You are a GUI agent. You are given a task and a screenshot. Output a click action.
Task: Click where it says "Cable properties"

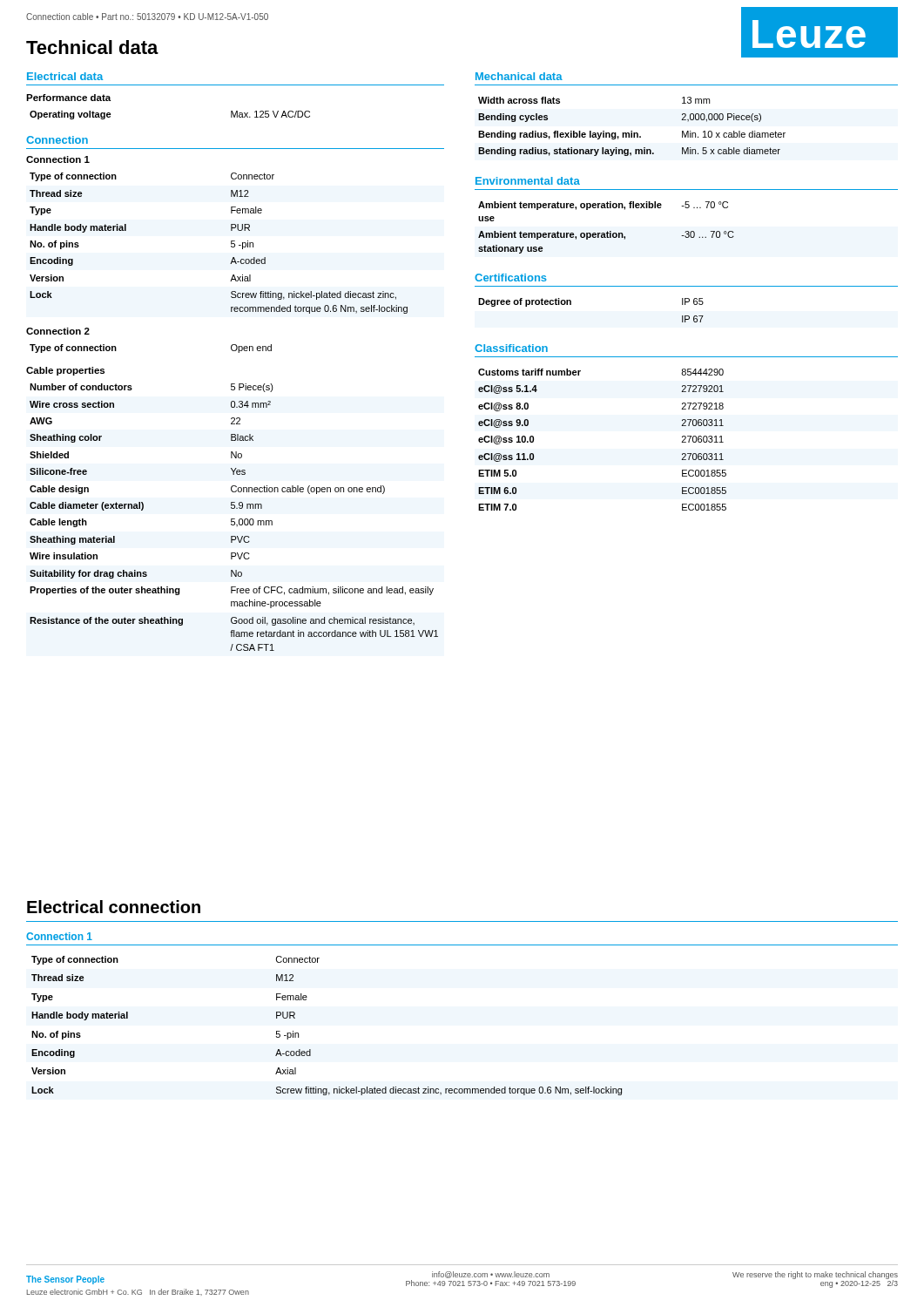(66, 371)
